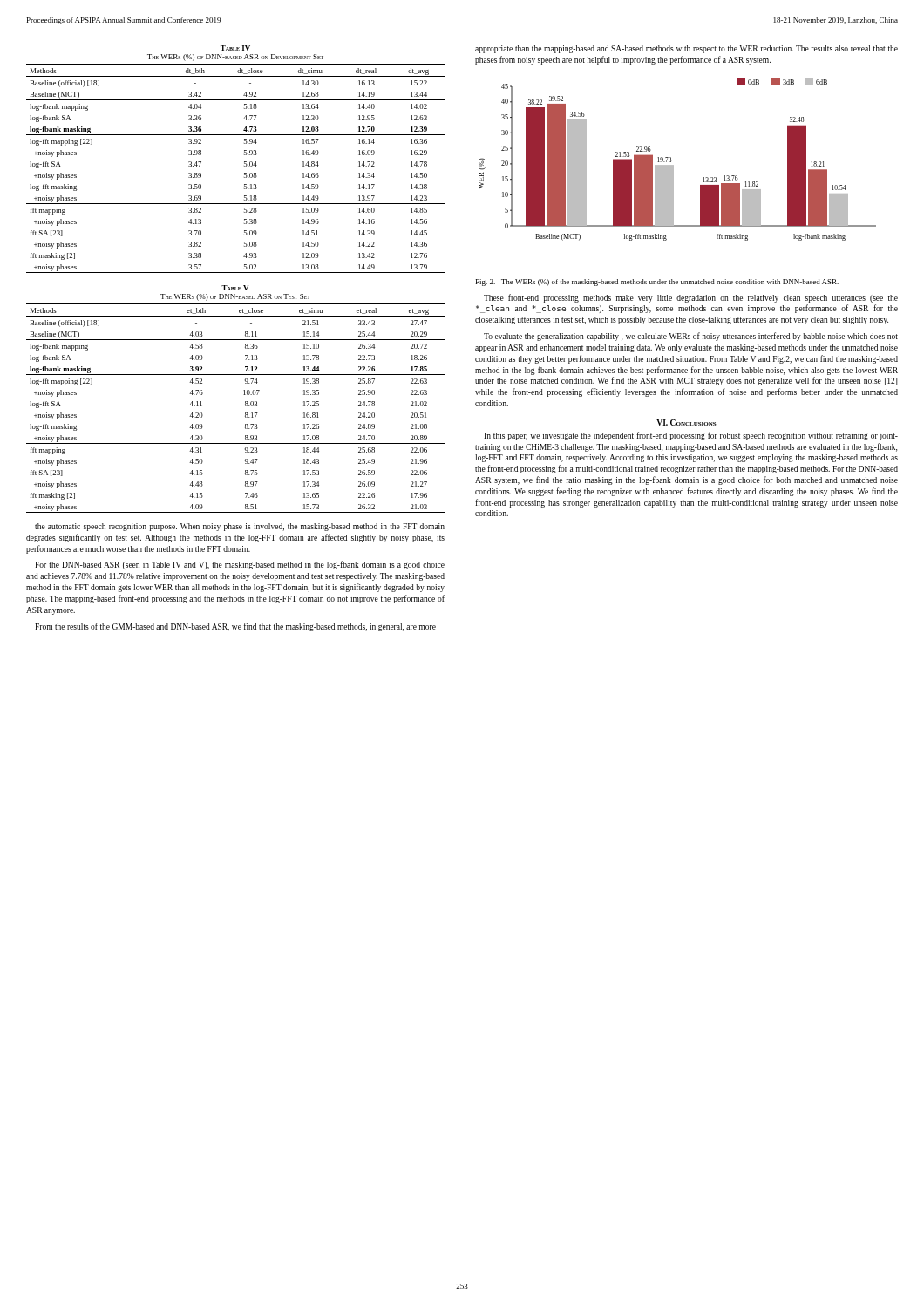Navigate to the block starting "VI. Conclusions"

[686, 423]
